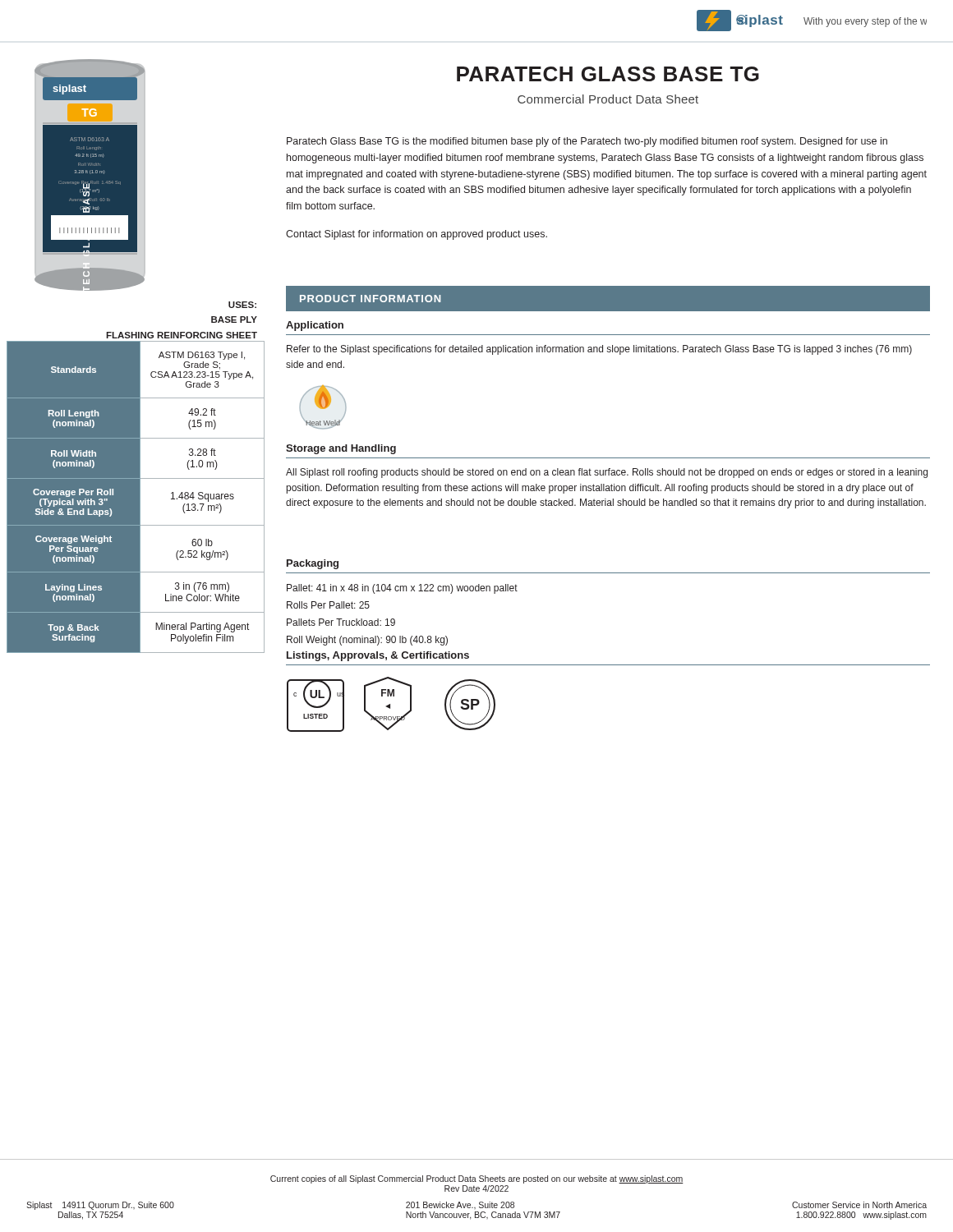
Task: Find "Storage and Handling" on this page
Action: 608,450
